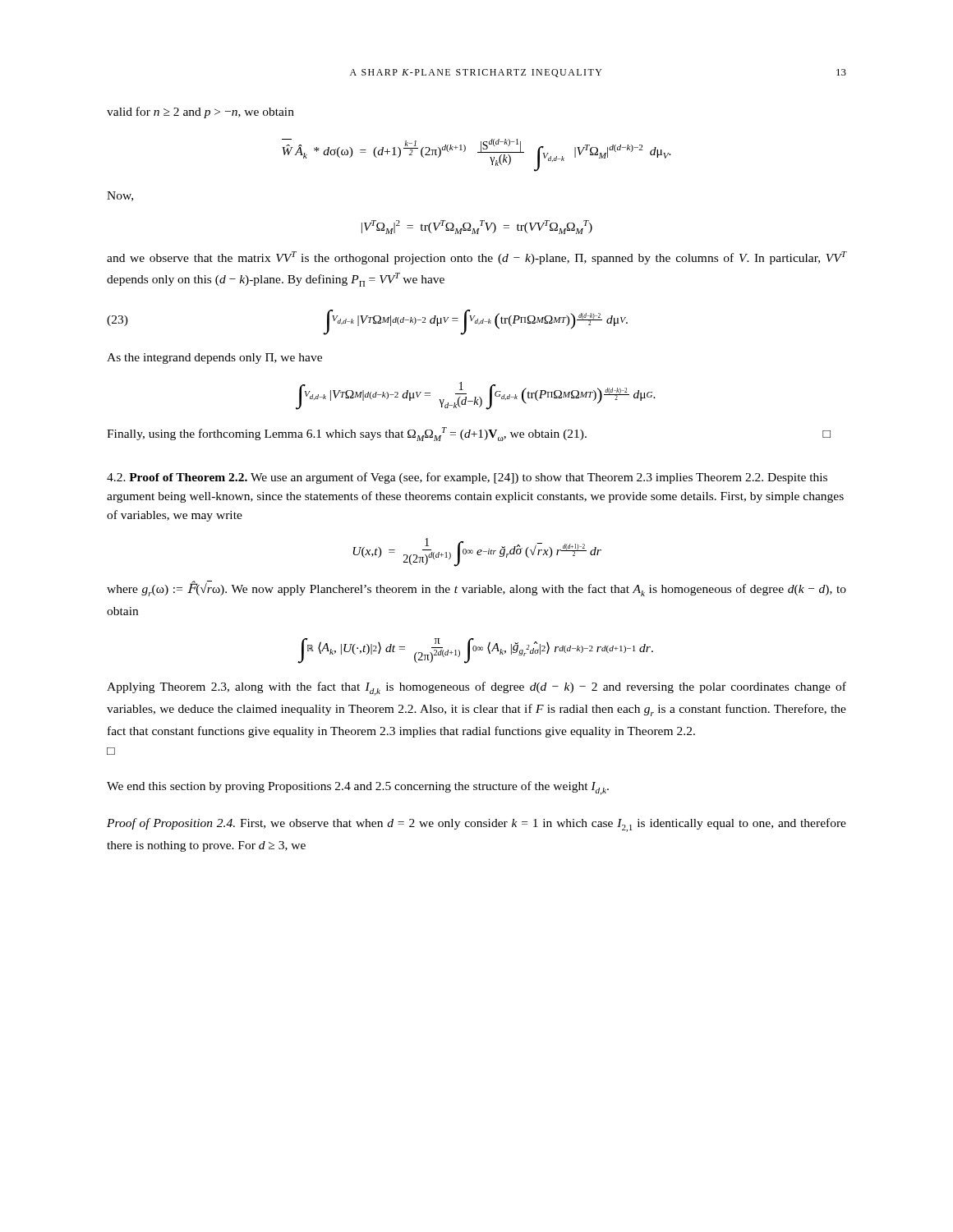Find the block on this page that starts "Proof of Proposition 2.4. First,"
Viewport: 953px width, 1232px height.
point(476,834)
